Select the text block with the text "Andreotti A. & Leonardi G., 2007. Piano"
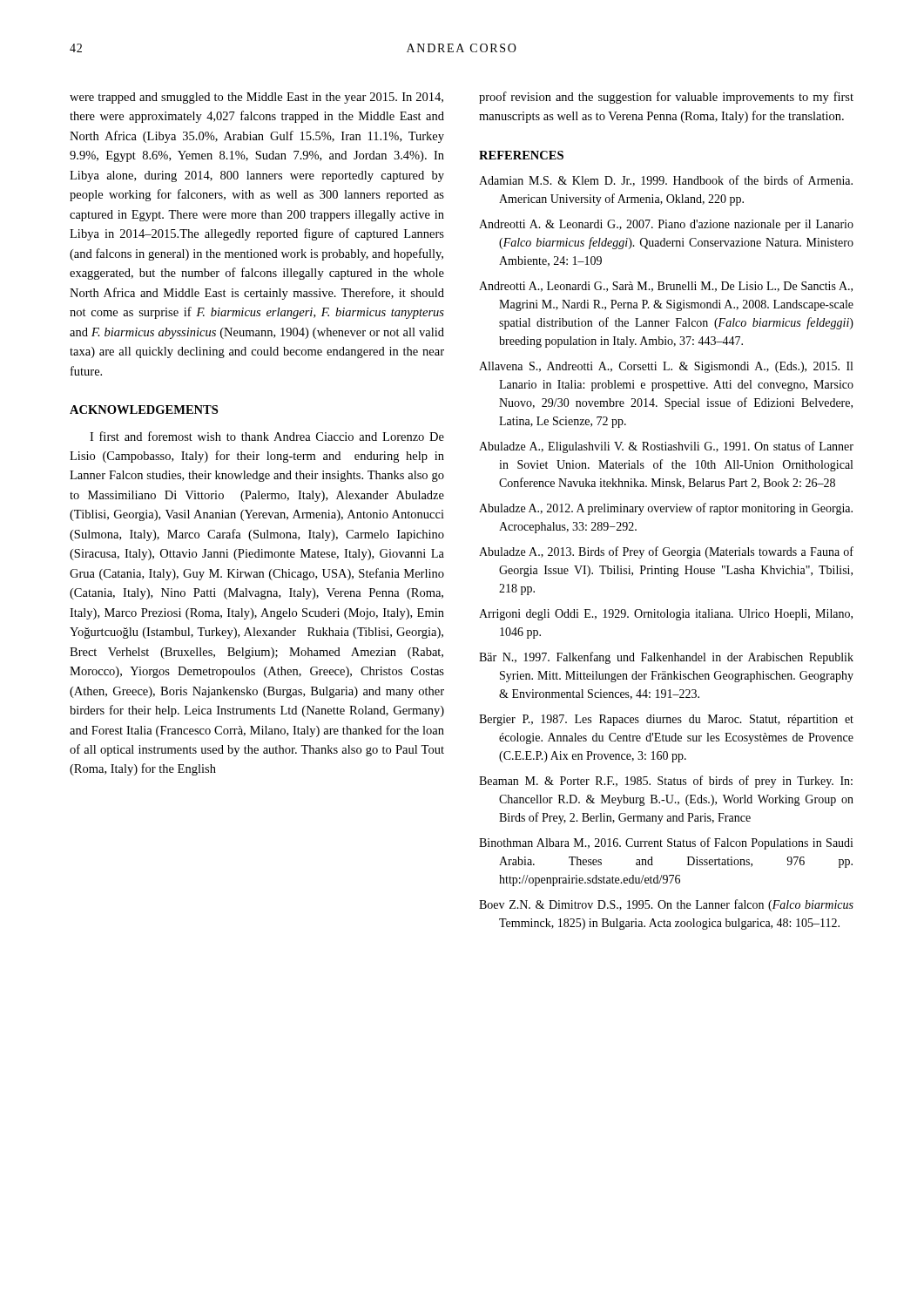The height and width of the screenshot is (1307, 924). (666, 243)
